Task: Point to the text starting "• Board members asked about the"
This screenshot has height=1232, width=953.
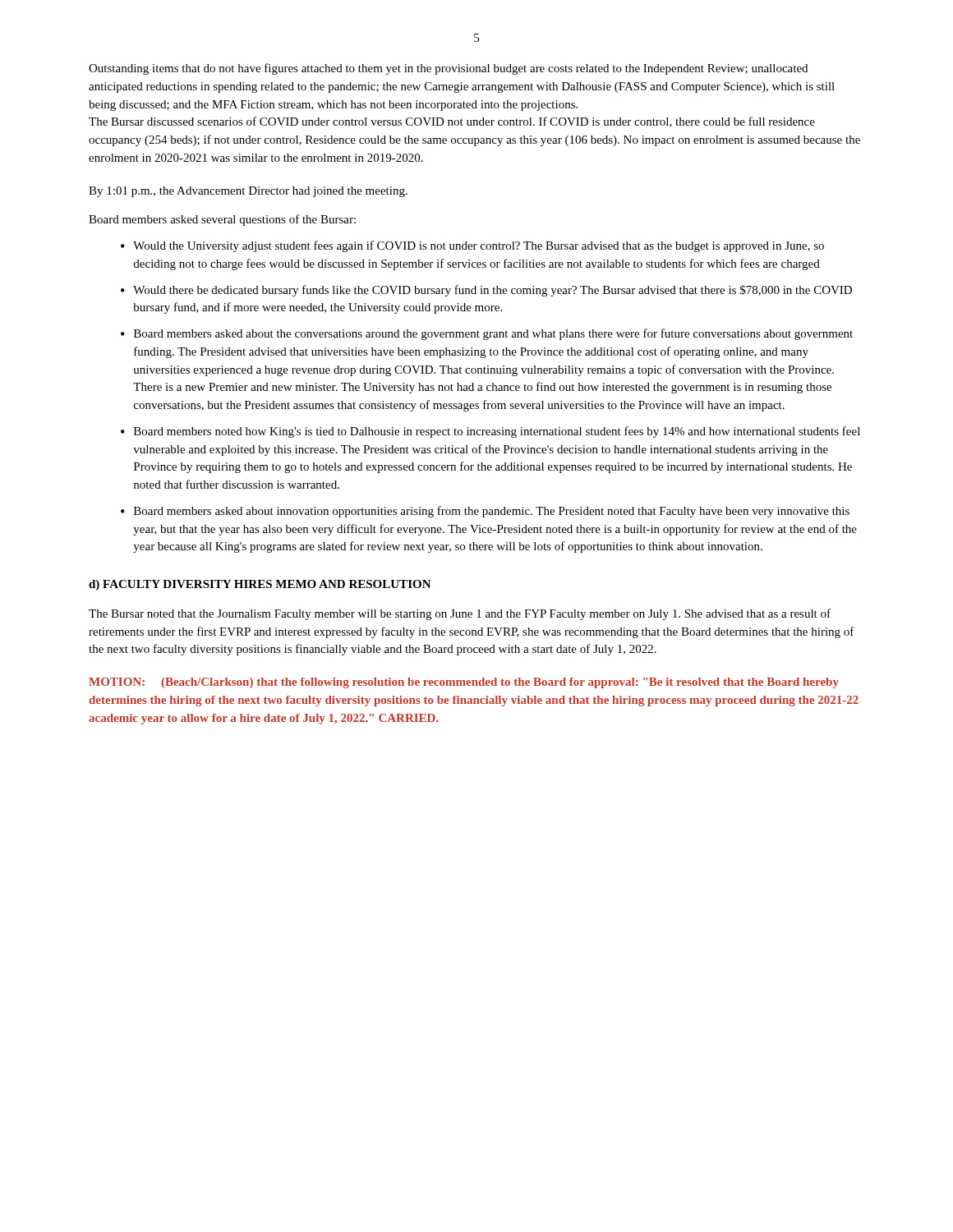Action: point(492,370)
